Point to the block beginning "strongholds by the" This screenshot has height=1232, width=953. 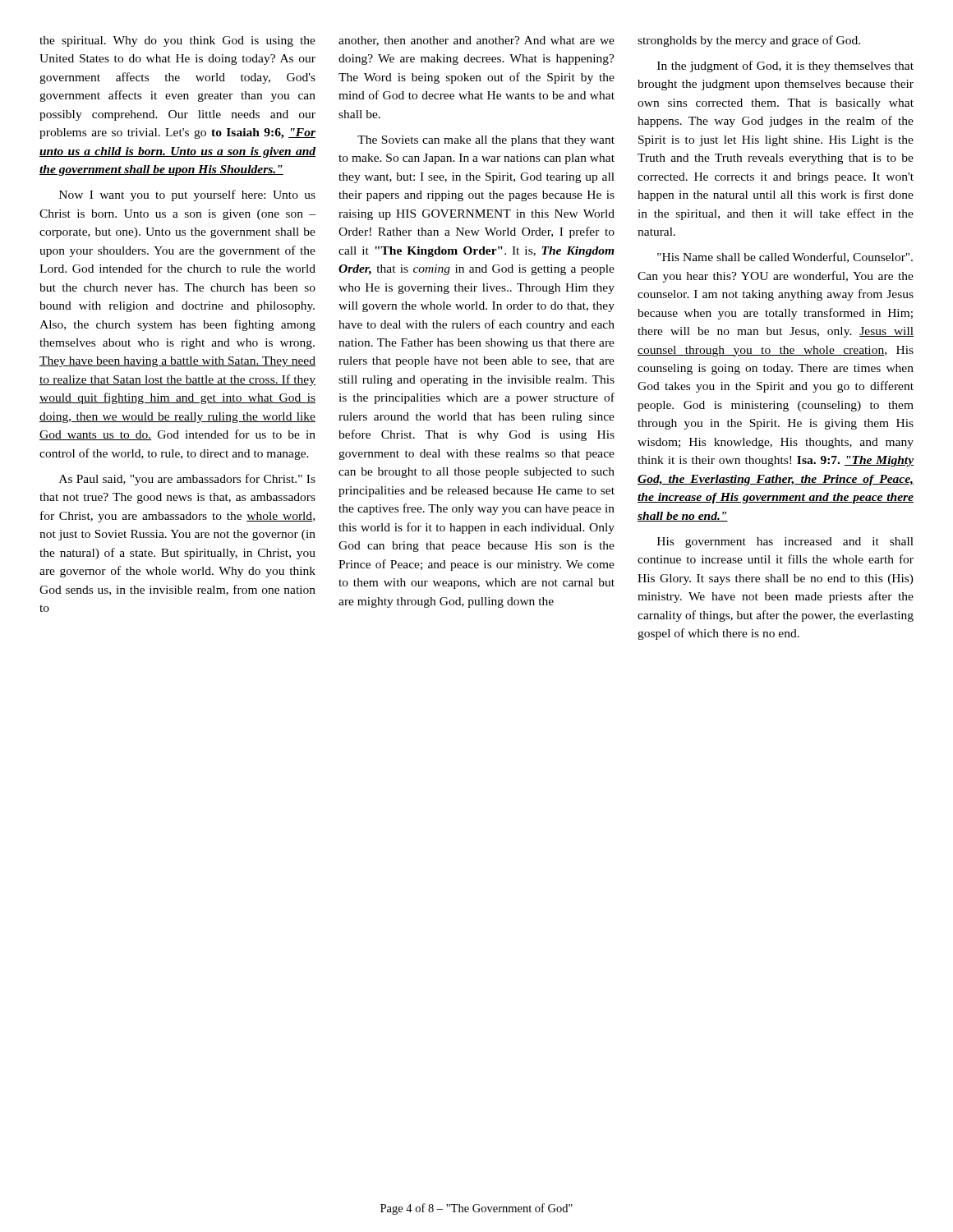click(x=776, y=337)
